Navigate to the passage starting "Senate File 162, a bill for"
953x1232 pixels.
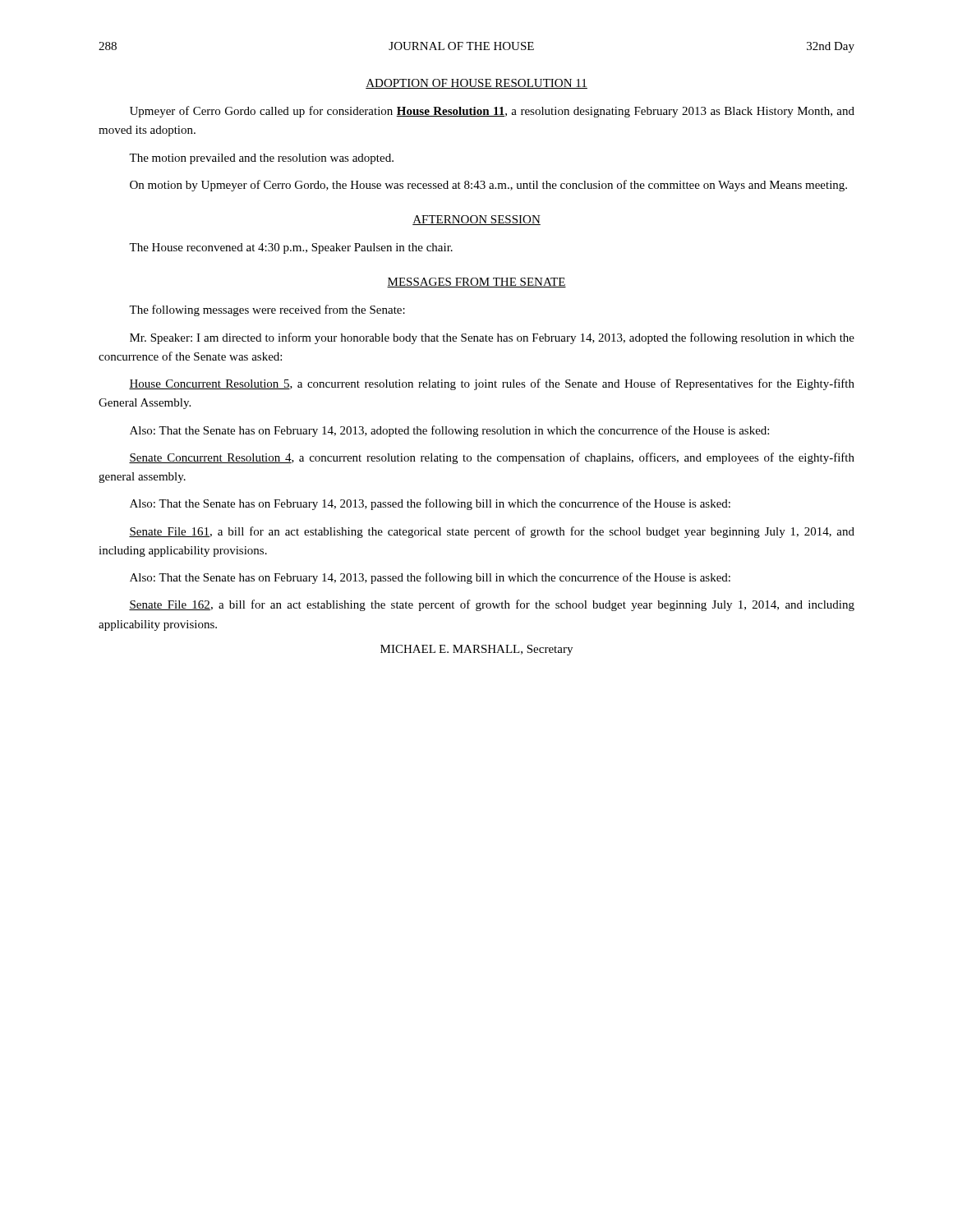(476, 614)
